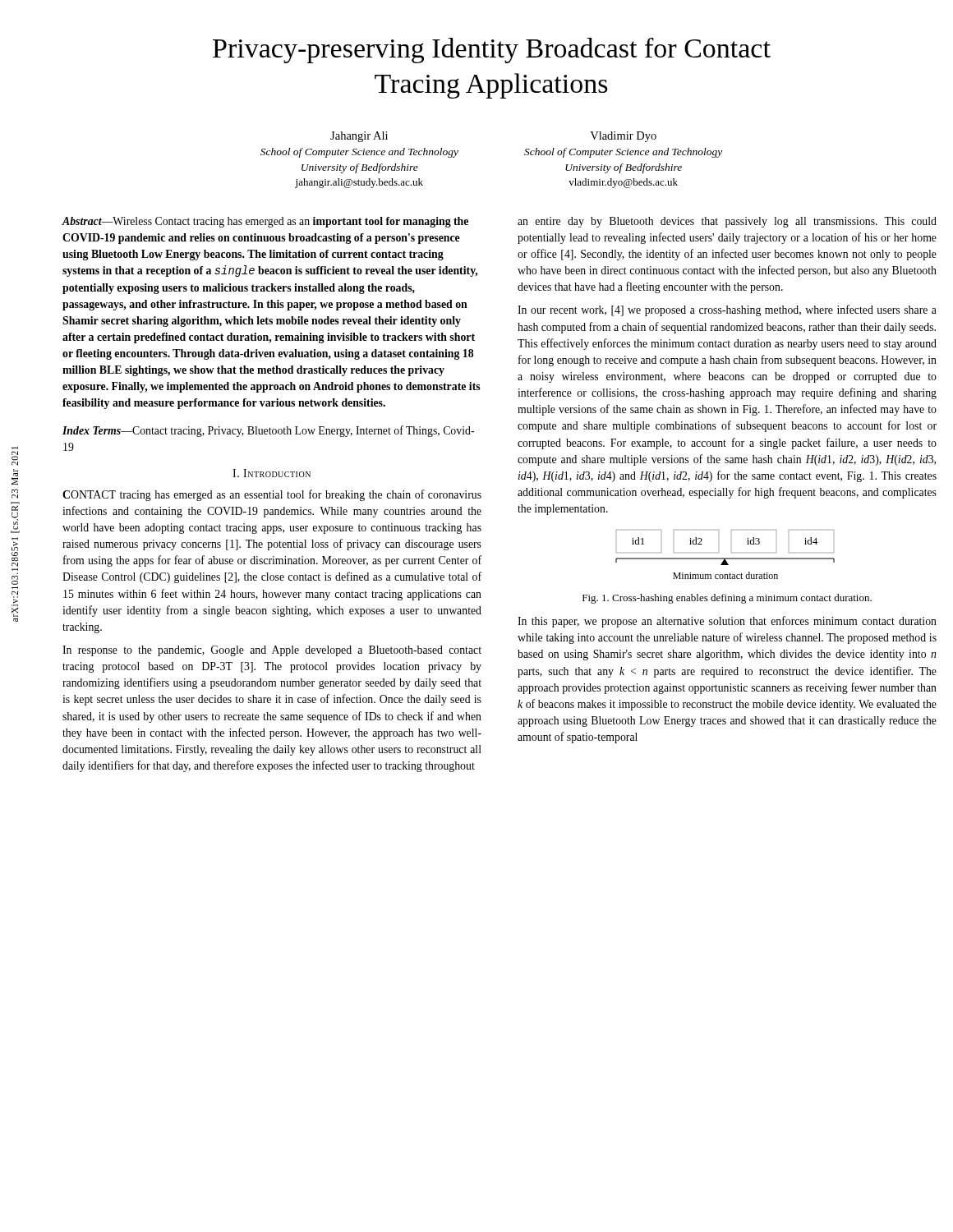Locate the text starting "Abstract—Wireless Contact tracing"
Viewport: 953px width, 1232px height.
(272, 312)
